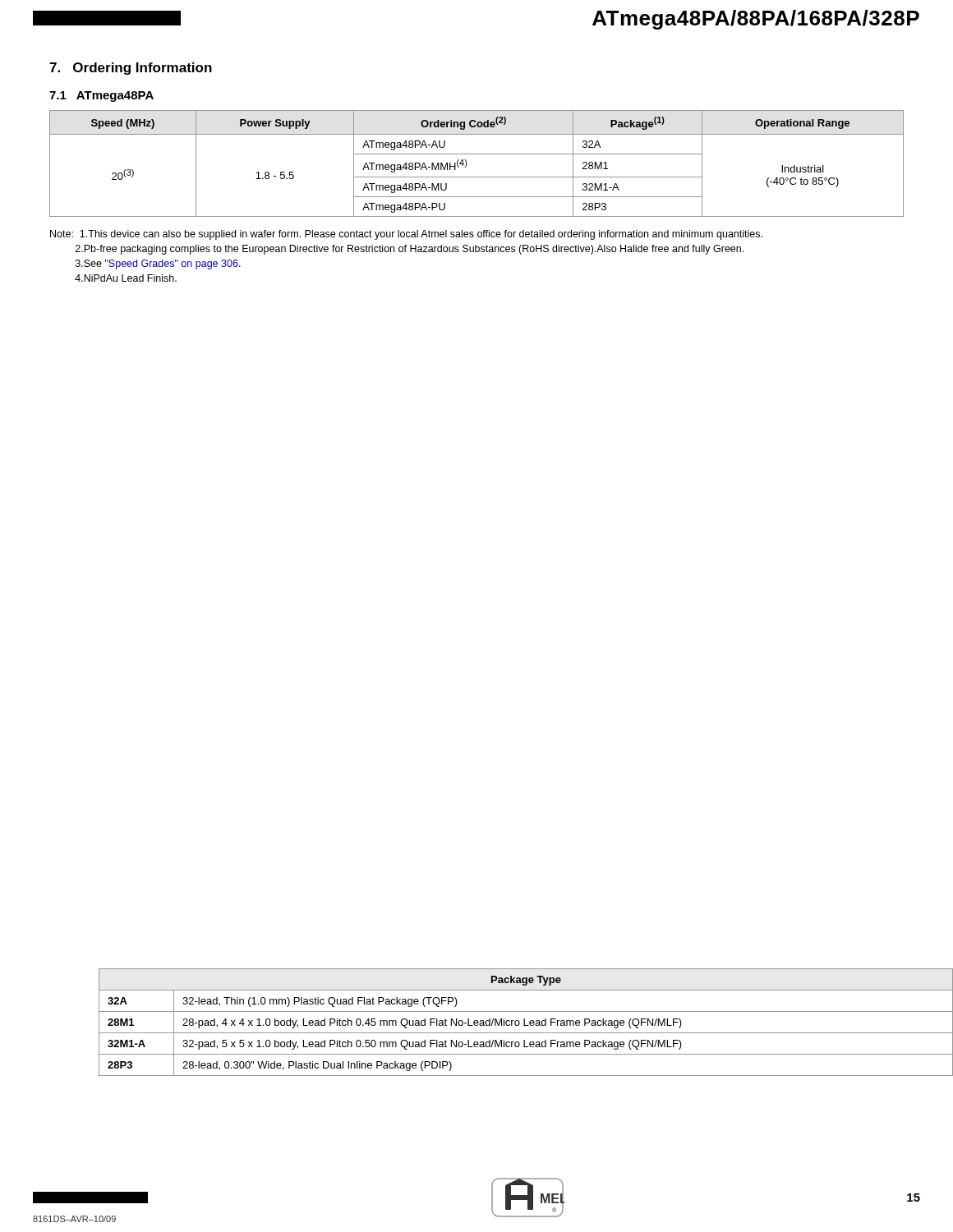The image size is (953, 1232).
Task: Point to the block starting "7.1 ATmega48PA"
Action: [102, 95]
